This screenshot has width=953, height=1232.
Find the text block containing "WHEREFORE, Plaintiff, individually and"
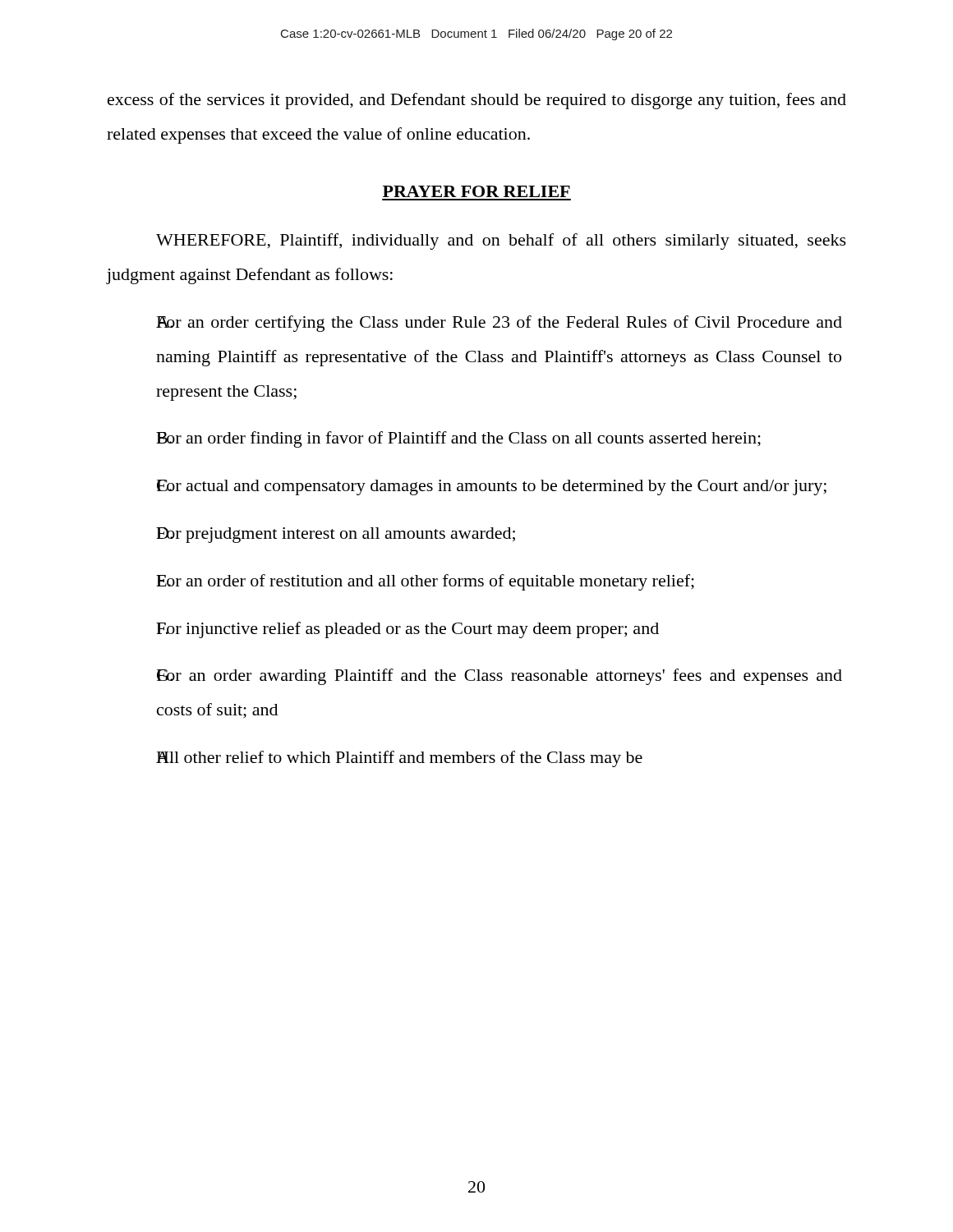point(501,241)
